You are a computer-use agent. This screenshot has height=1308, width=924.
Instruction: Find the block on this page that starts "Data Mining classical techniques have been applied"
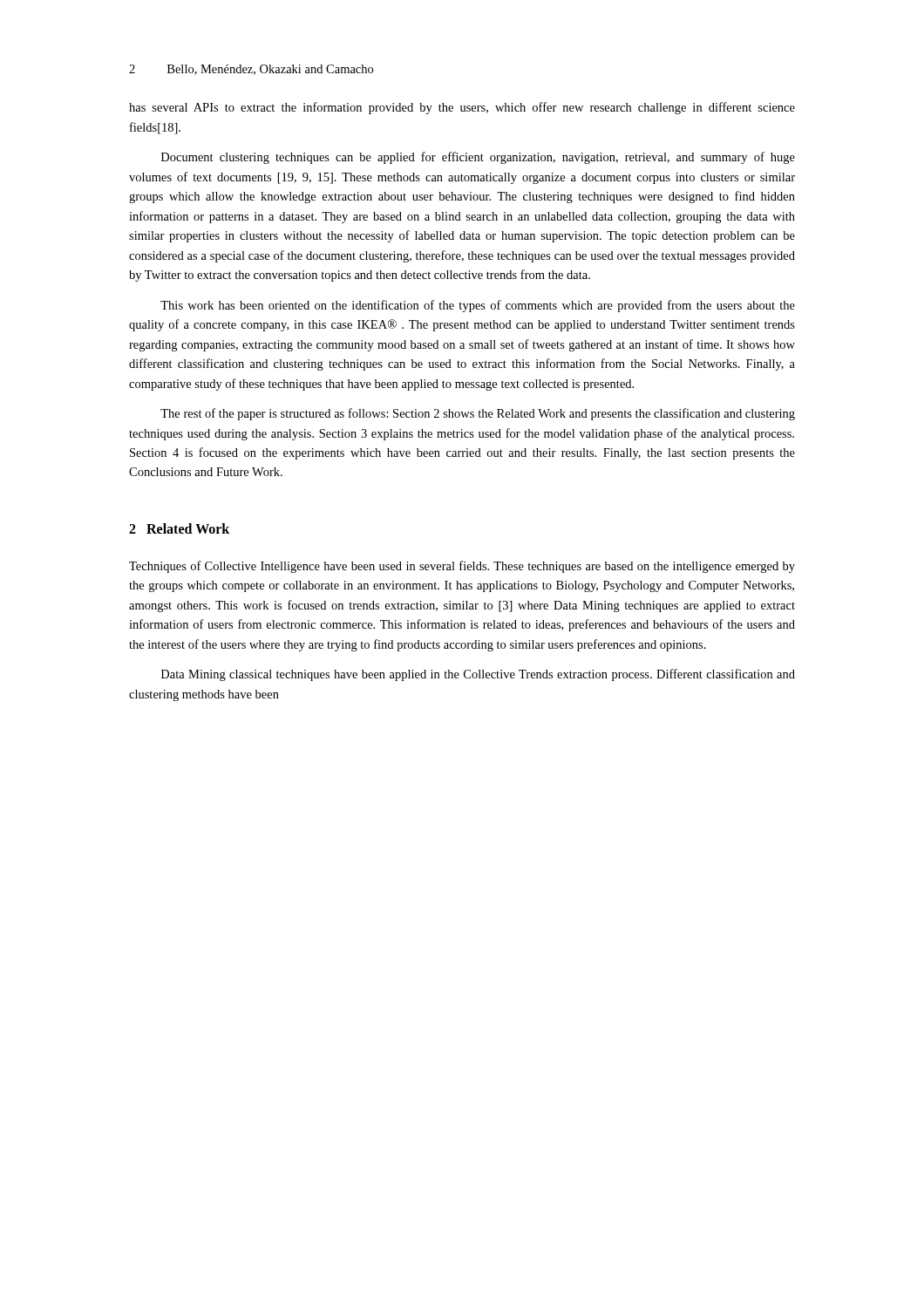(x=462, y=684)
